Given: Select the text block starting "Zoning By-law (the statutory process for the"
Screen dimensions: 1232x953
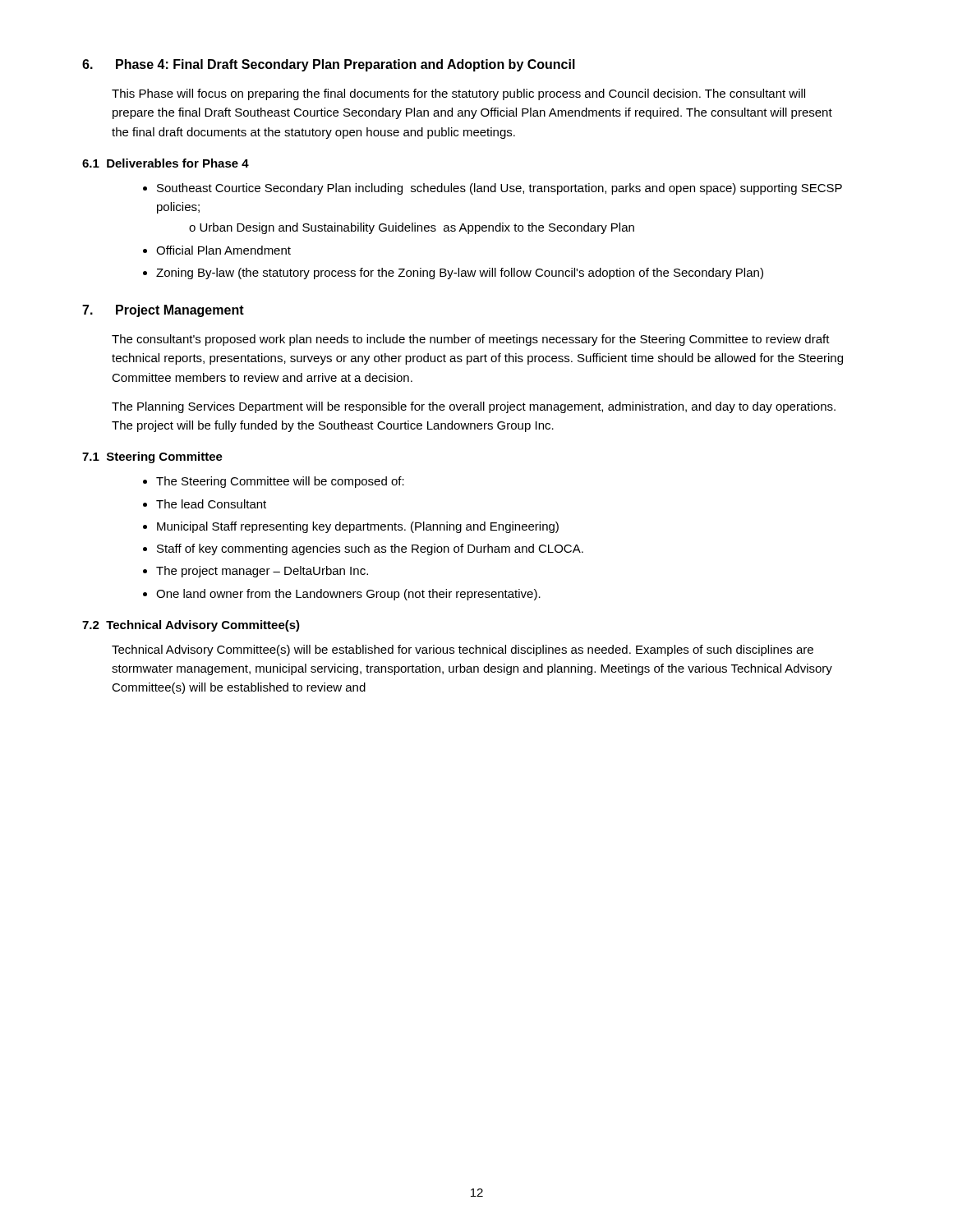Looking at the screenshot, I should pyautogui.click(x=460, y=272).
